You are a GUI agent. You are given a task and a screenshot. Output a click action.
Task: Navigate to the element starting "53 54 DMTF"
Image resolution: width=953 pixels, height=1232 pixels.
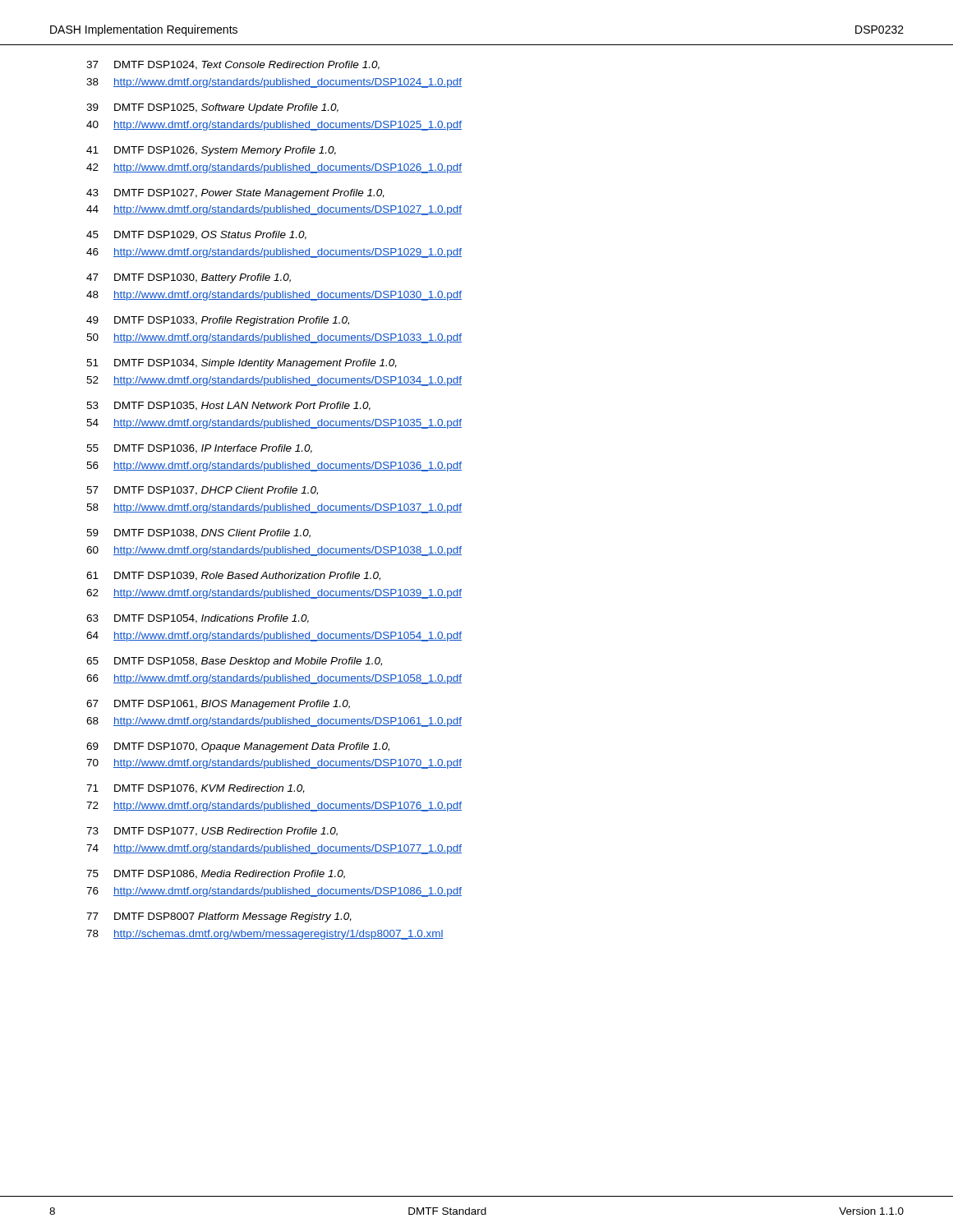[228, 406]
